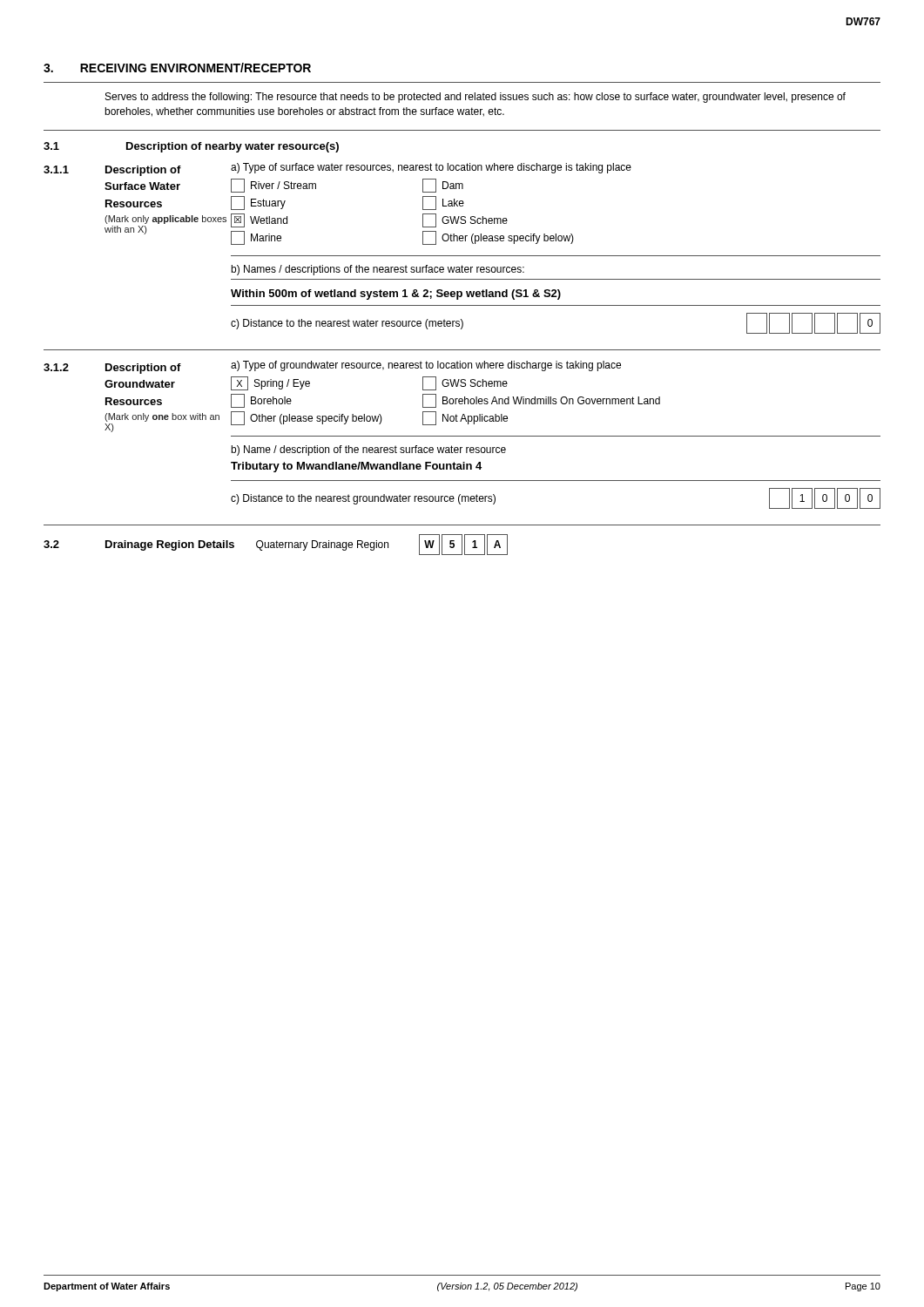Viewport: 924px width, 1307px height.
Task: Navigate to the text block starting "Drainage Region Details"
Action: [x=306, y=544]
